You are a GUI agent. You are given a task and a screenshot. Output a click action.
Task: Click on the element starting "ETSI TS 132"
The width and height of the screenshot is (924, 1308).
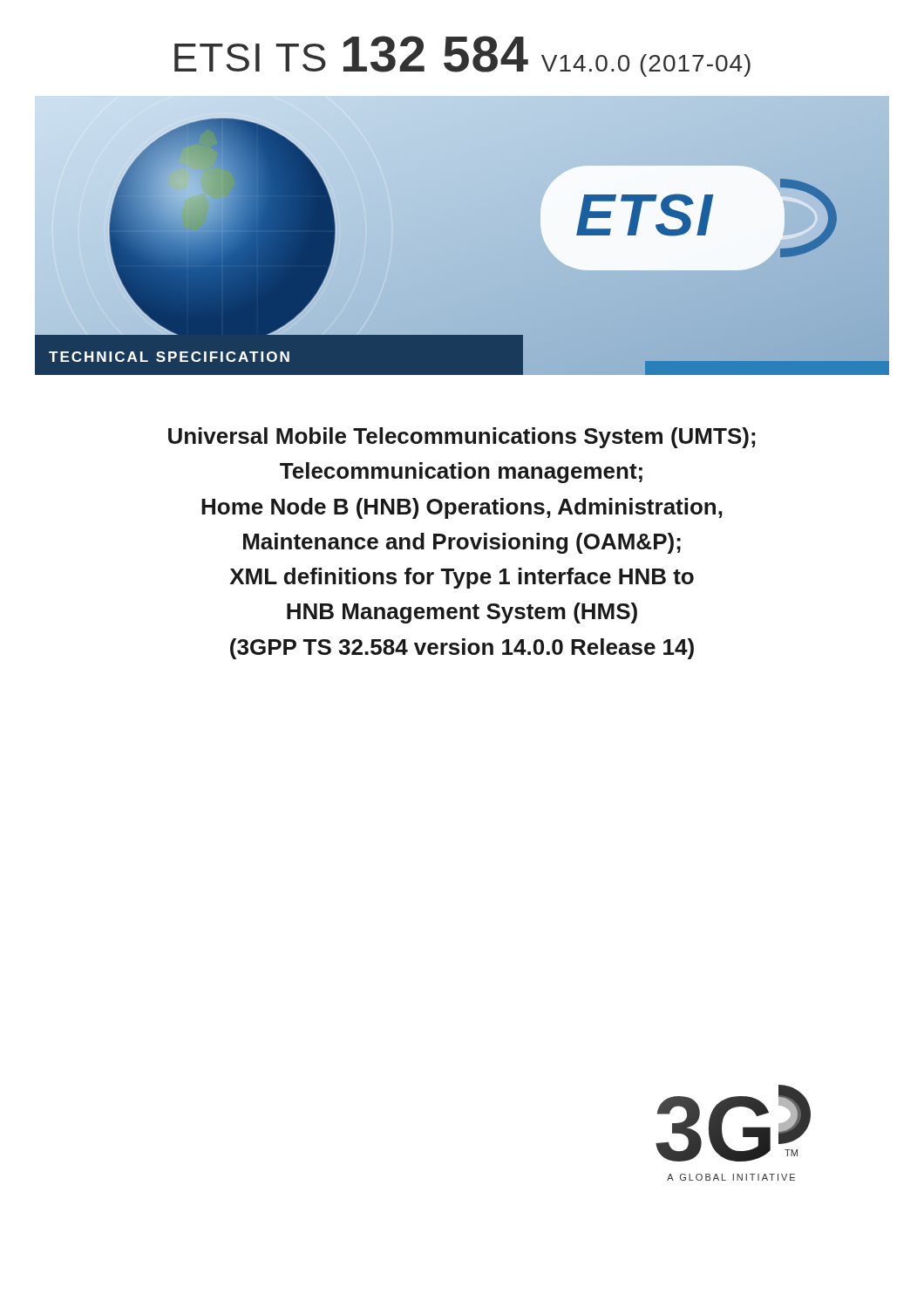point(462,54)
